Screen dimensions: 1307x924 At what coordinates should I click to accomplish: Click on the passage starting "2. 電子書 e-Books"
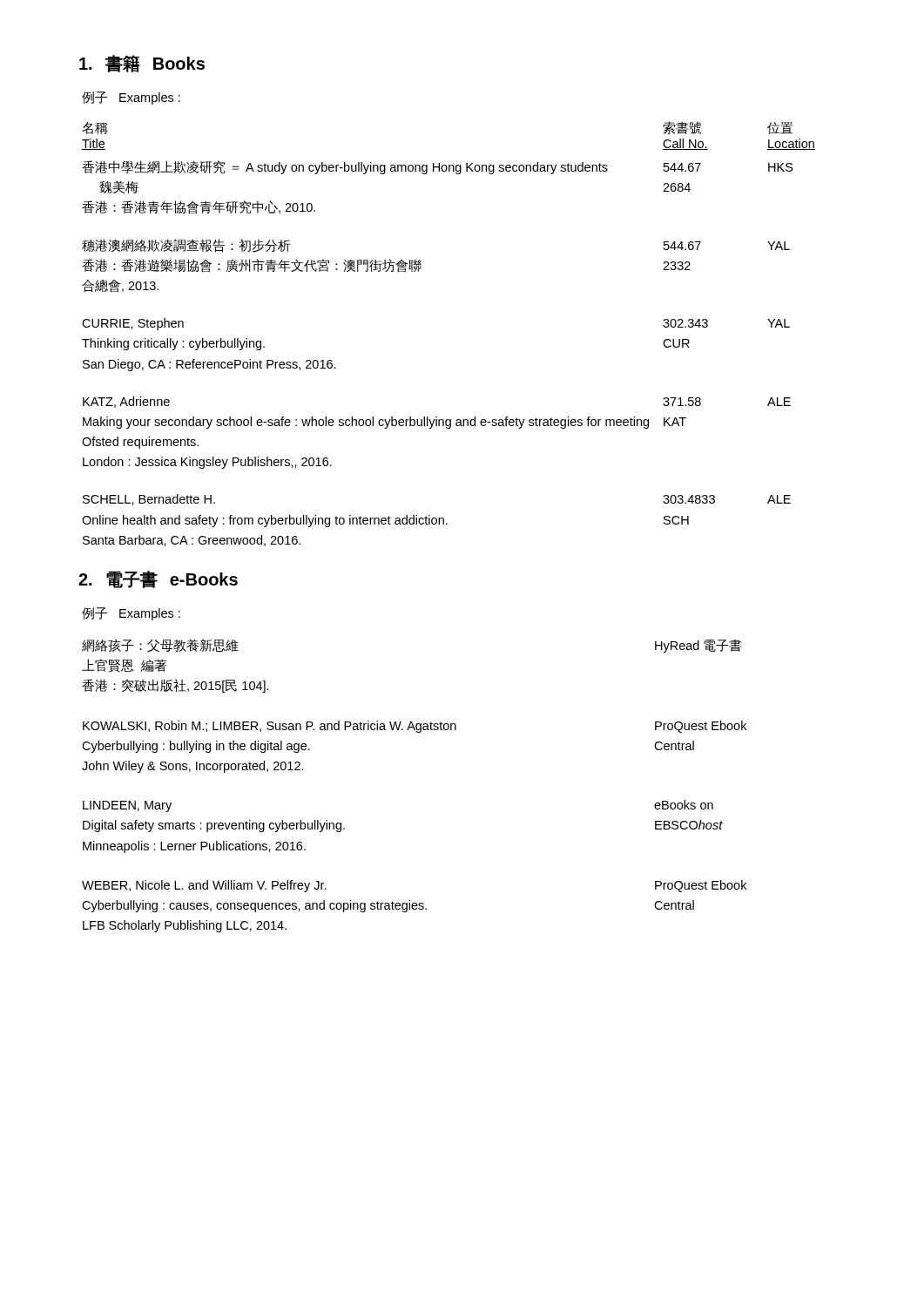[x=158, y=580]
